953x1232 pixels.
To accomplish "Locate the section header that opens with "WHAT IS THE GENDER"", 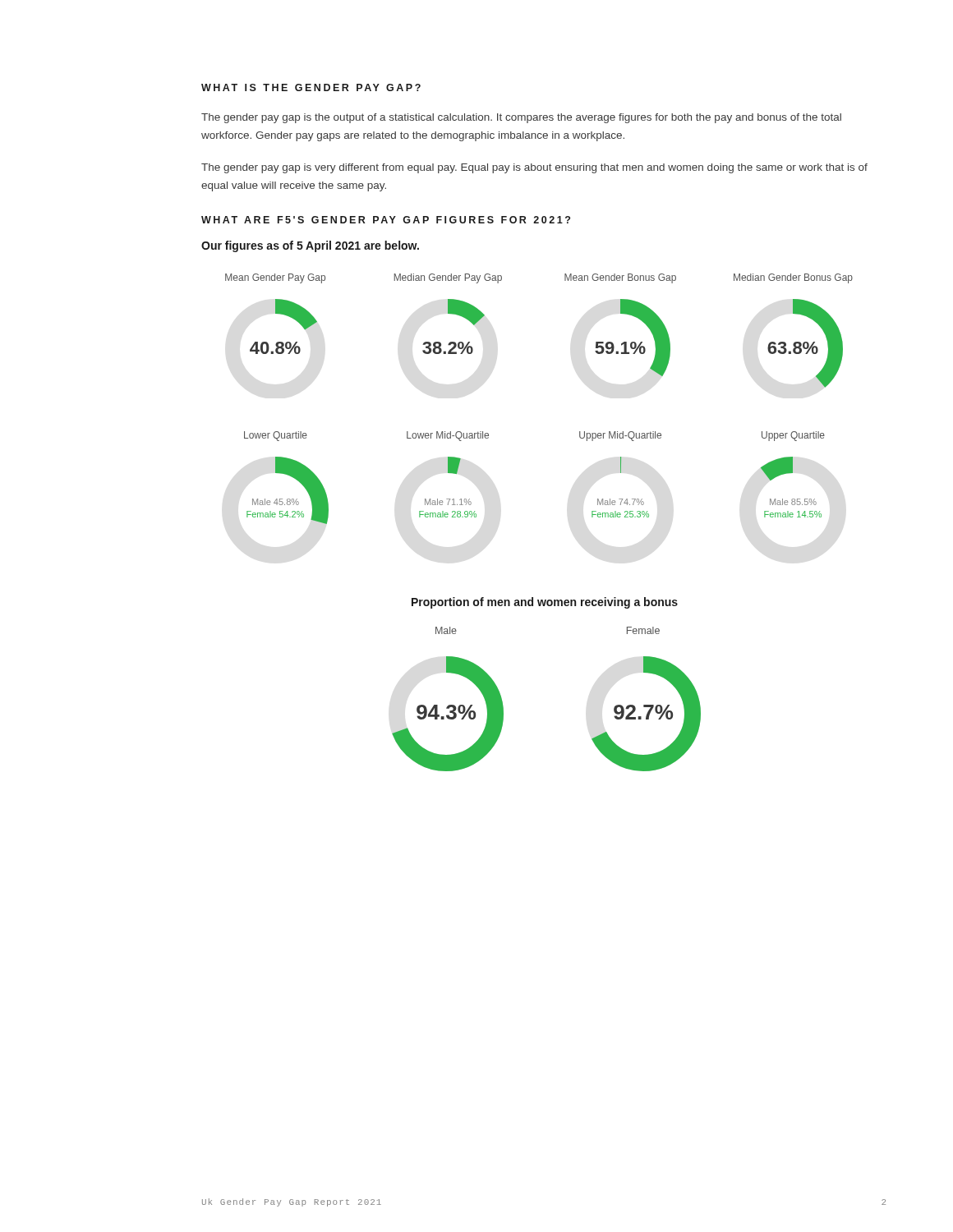I will click(x=312, y=88).
